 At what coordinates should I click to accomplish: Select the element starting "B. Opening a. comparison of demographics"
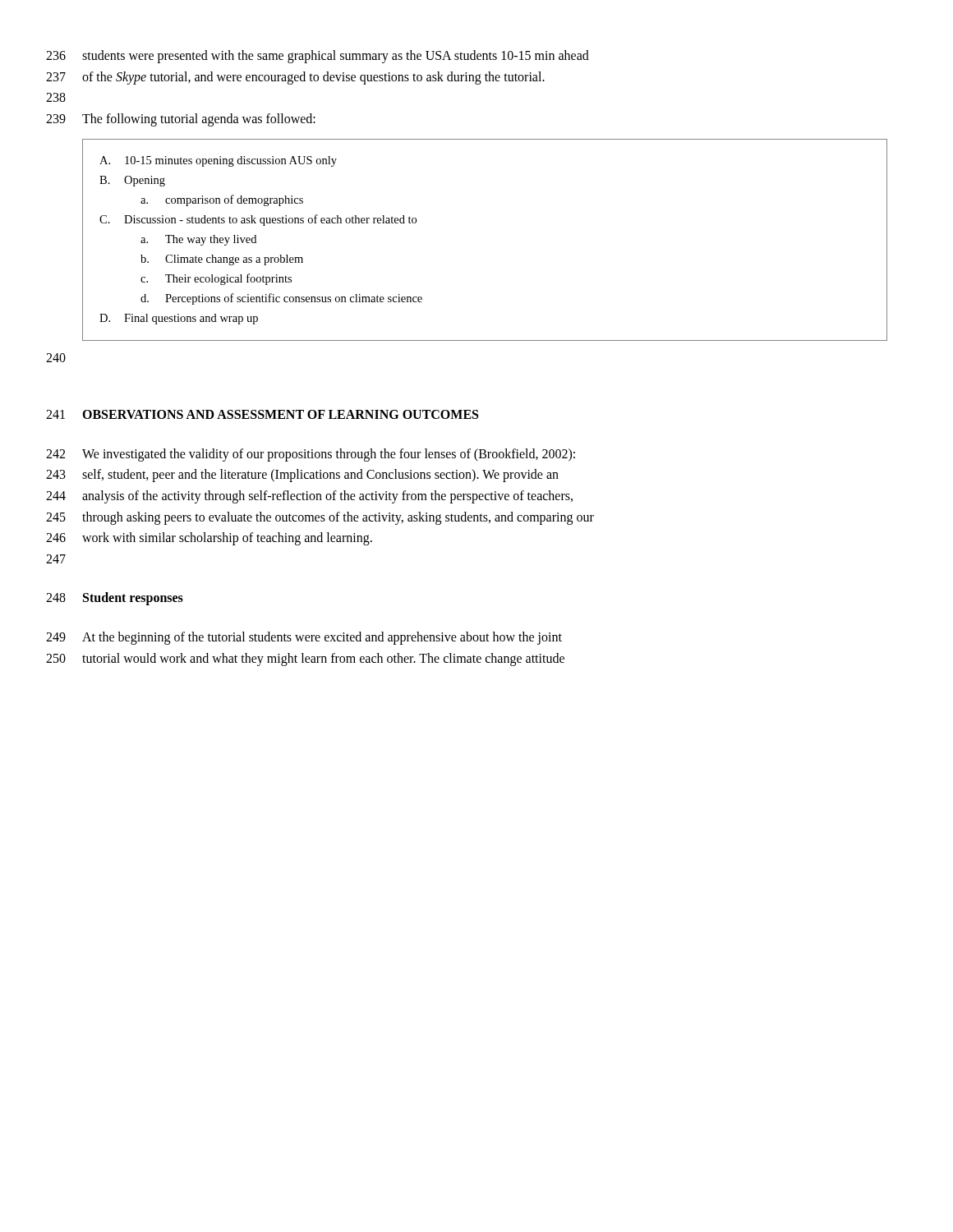point(132,181)
